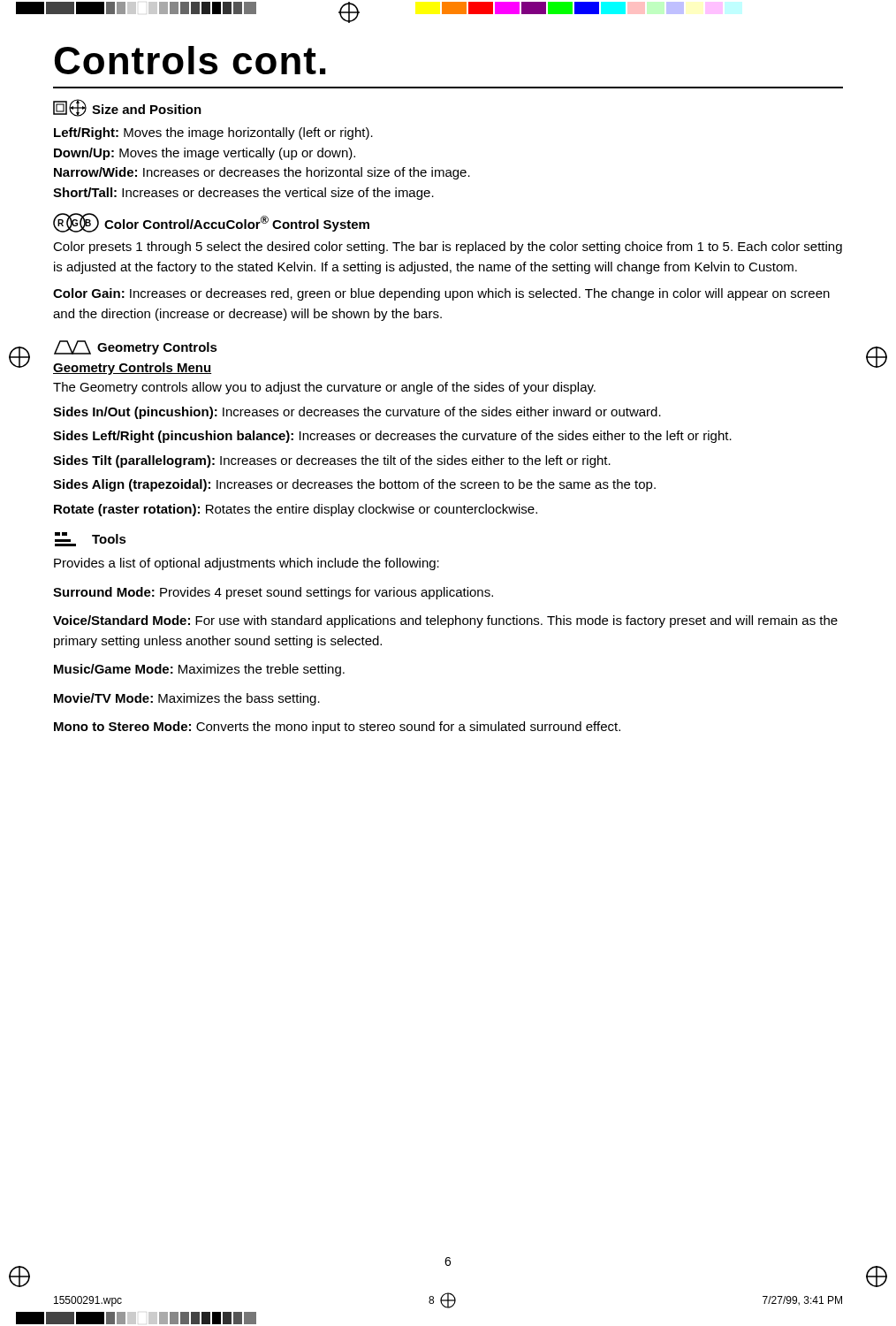Screen dimensions: 1326x896
Task: Select the region starting "Voice/Standard Mode: For use with standard applications and"
Action: pos(445,630)
